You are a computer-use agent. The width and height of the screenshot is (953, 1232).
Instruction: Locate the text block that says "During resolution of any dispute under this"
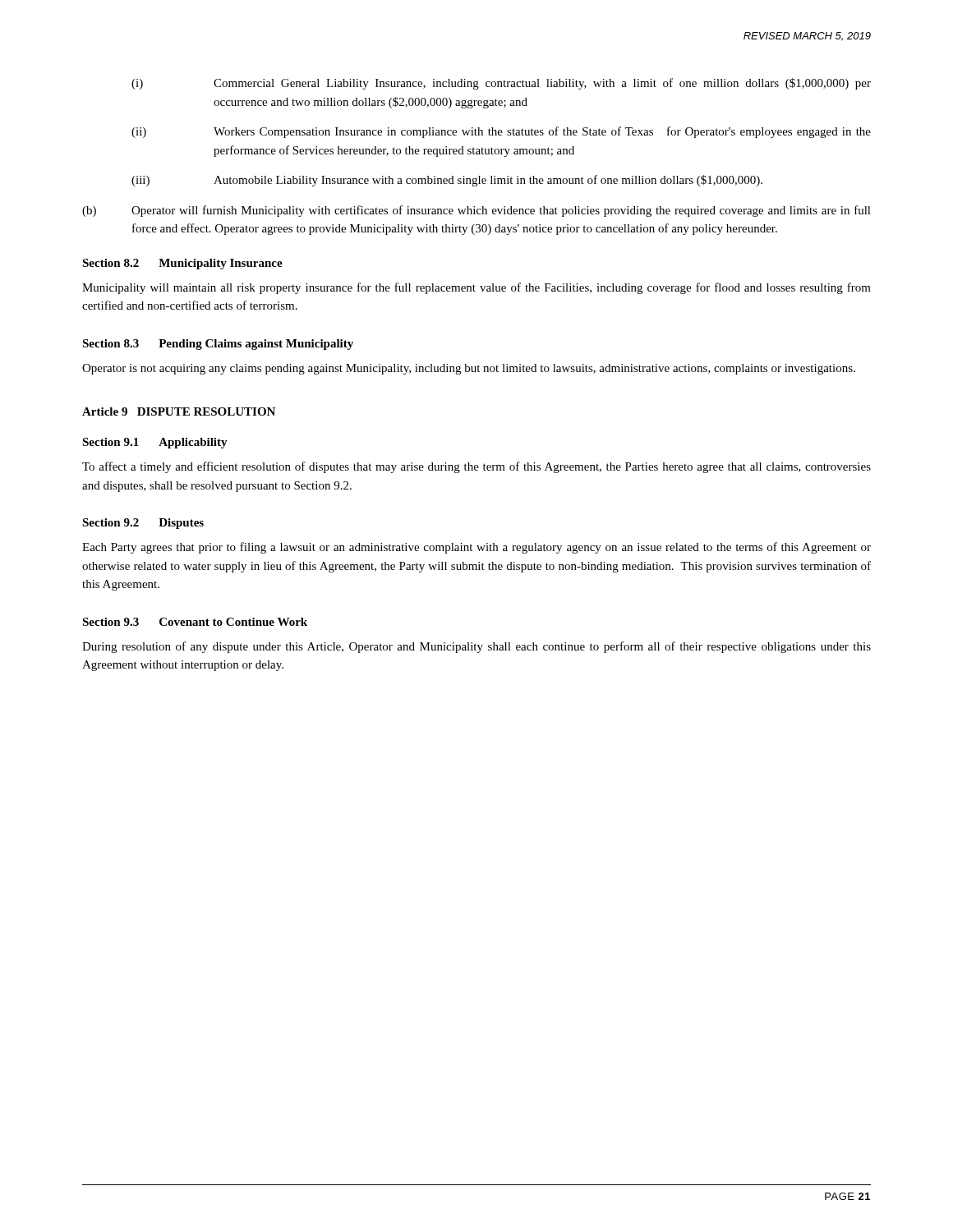(x=476, y=655)
